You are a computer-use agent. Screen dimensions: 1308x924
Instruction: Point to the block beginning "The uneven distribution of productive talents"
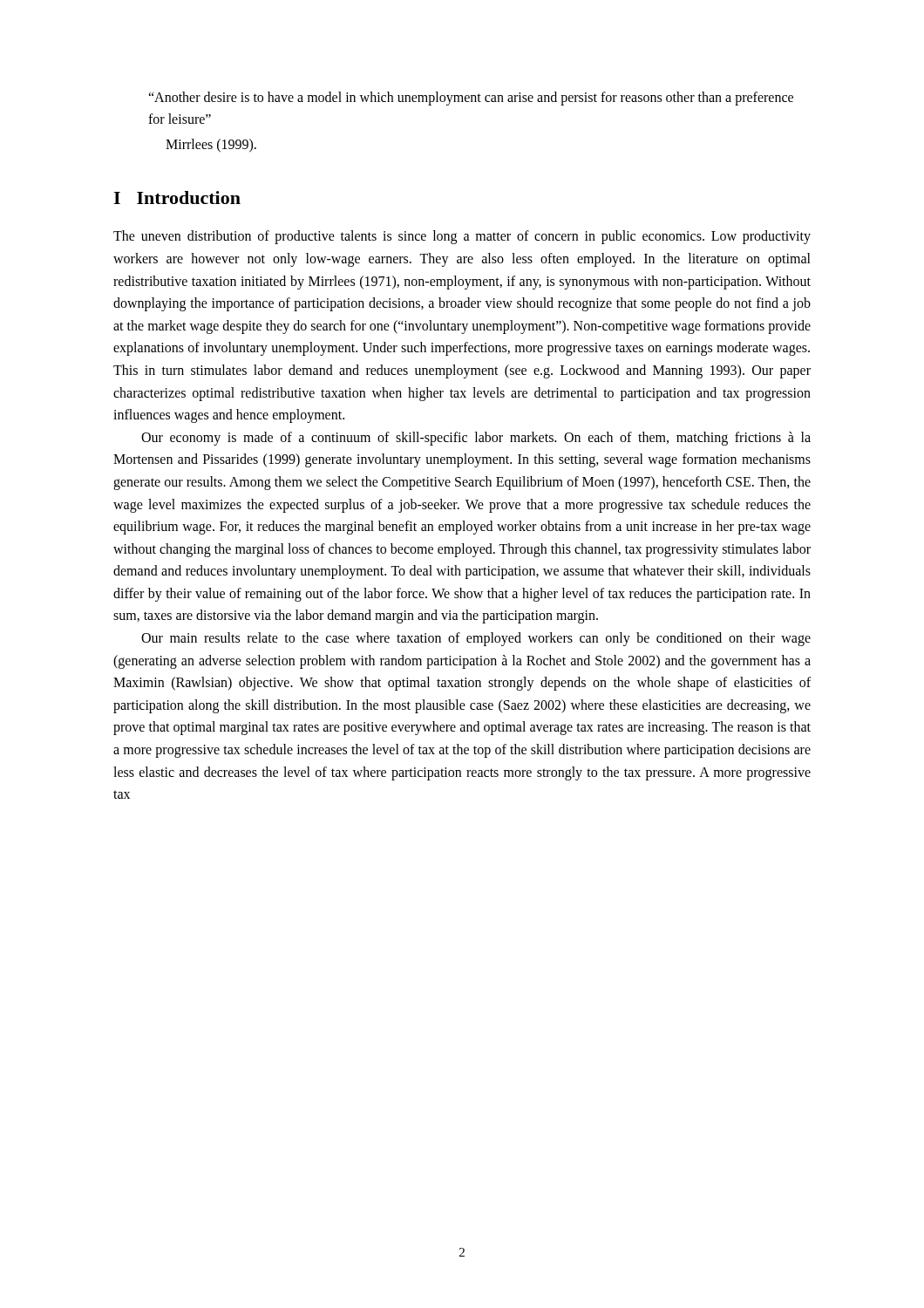[x=462, y=515]
